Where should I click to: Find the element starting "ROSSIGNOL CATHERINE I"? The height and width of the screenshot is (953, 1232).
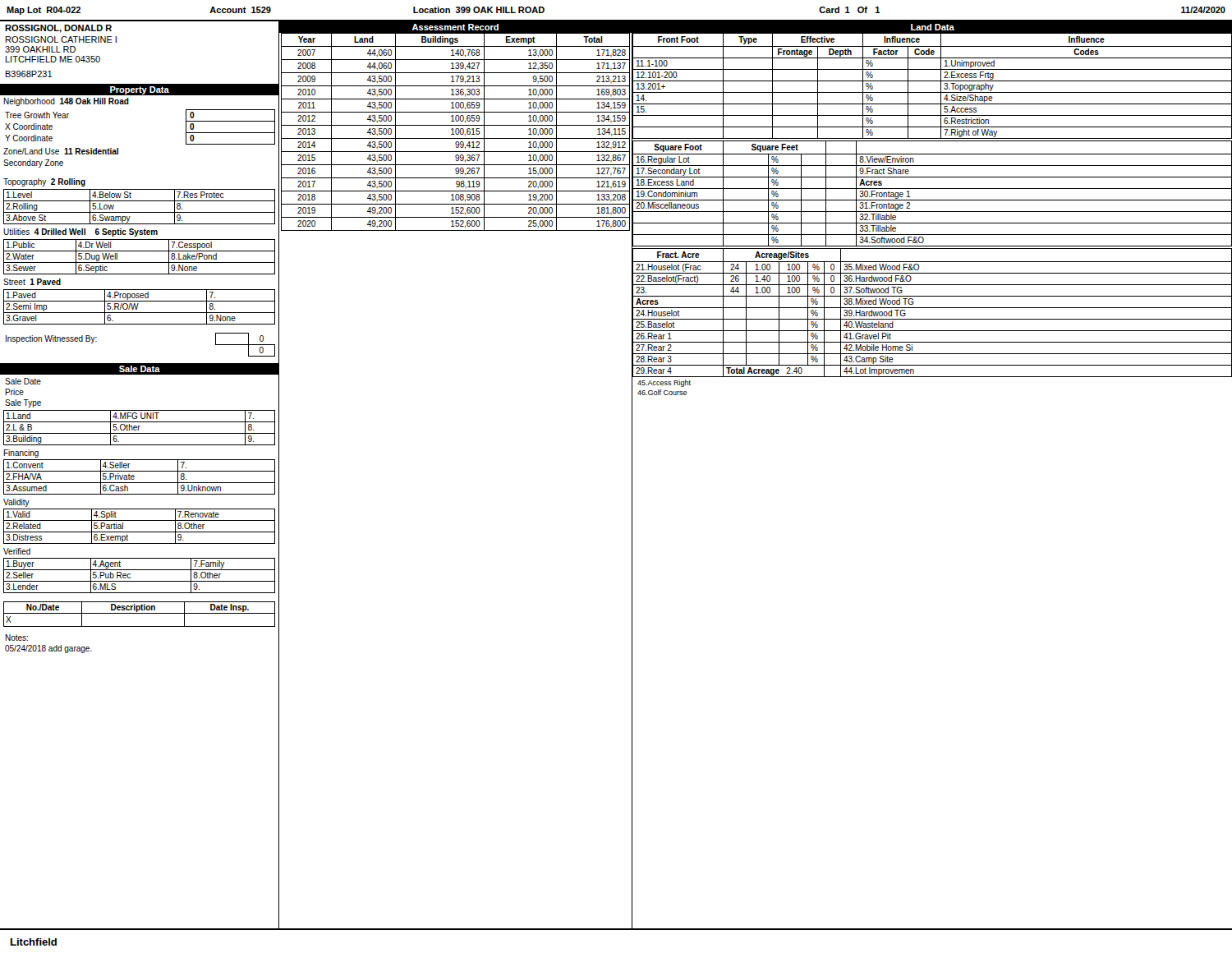61,39
